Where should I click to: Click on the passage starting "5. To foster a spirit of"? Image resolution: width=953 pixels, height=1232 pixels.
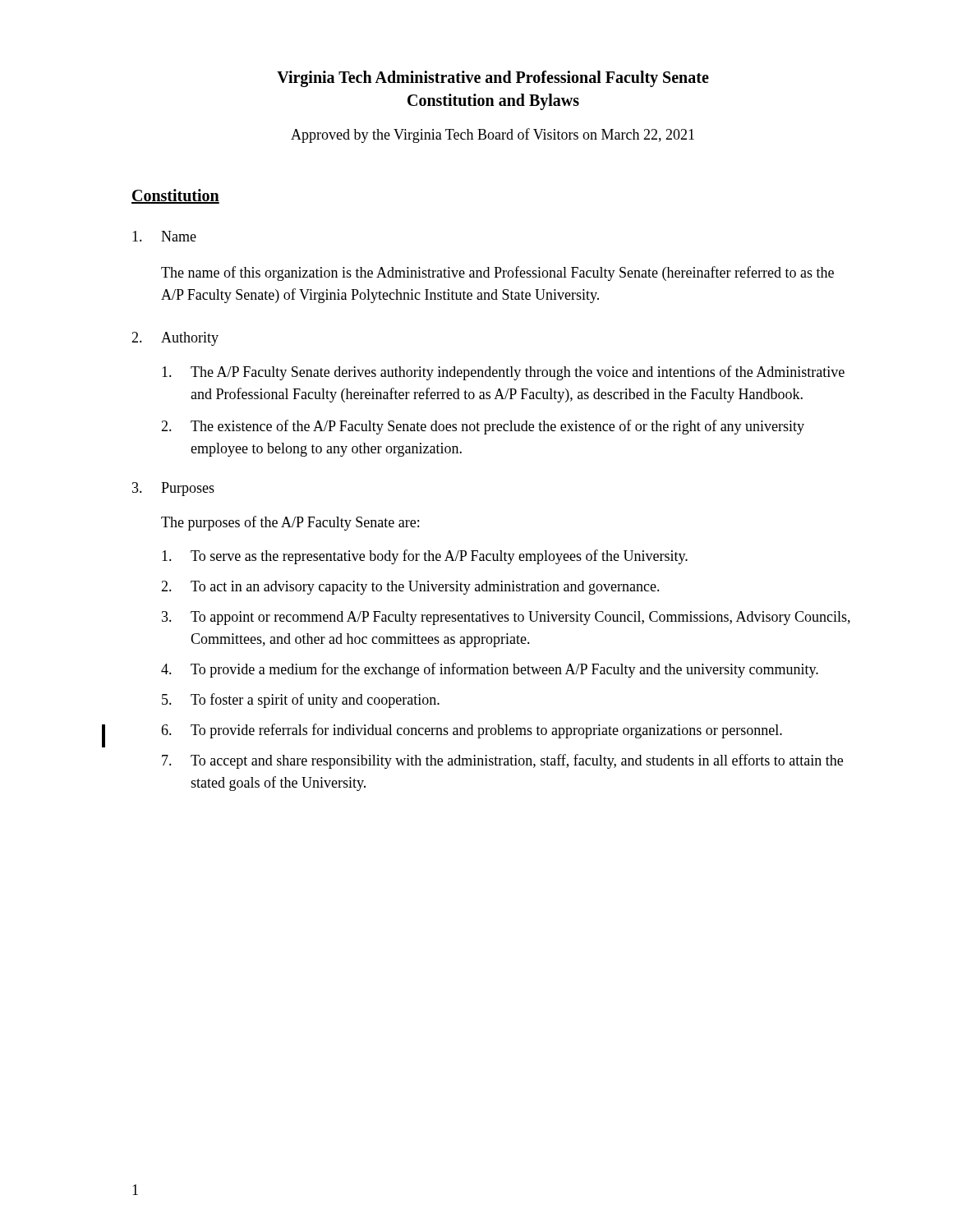(301, 700)
